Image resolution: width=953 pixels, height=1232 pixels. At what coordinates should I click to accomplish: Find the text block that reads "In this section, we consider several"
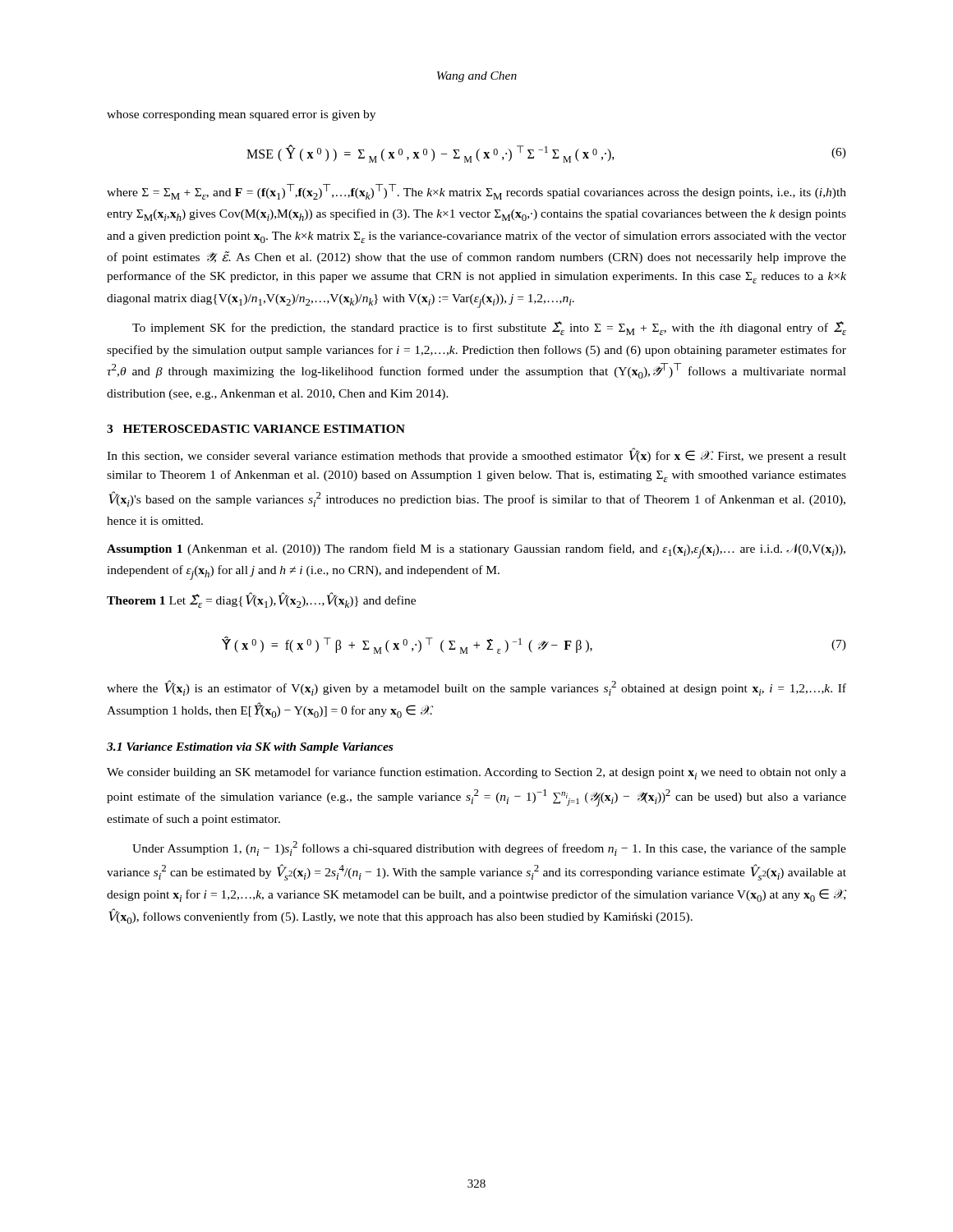coord(476,488)
